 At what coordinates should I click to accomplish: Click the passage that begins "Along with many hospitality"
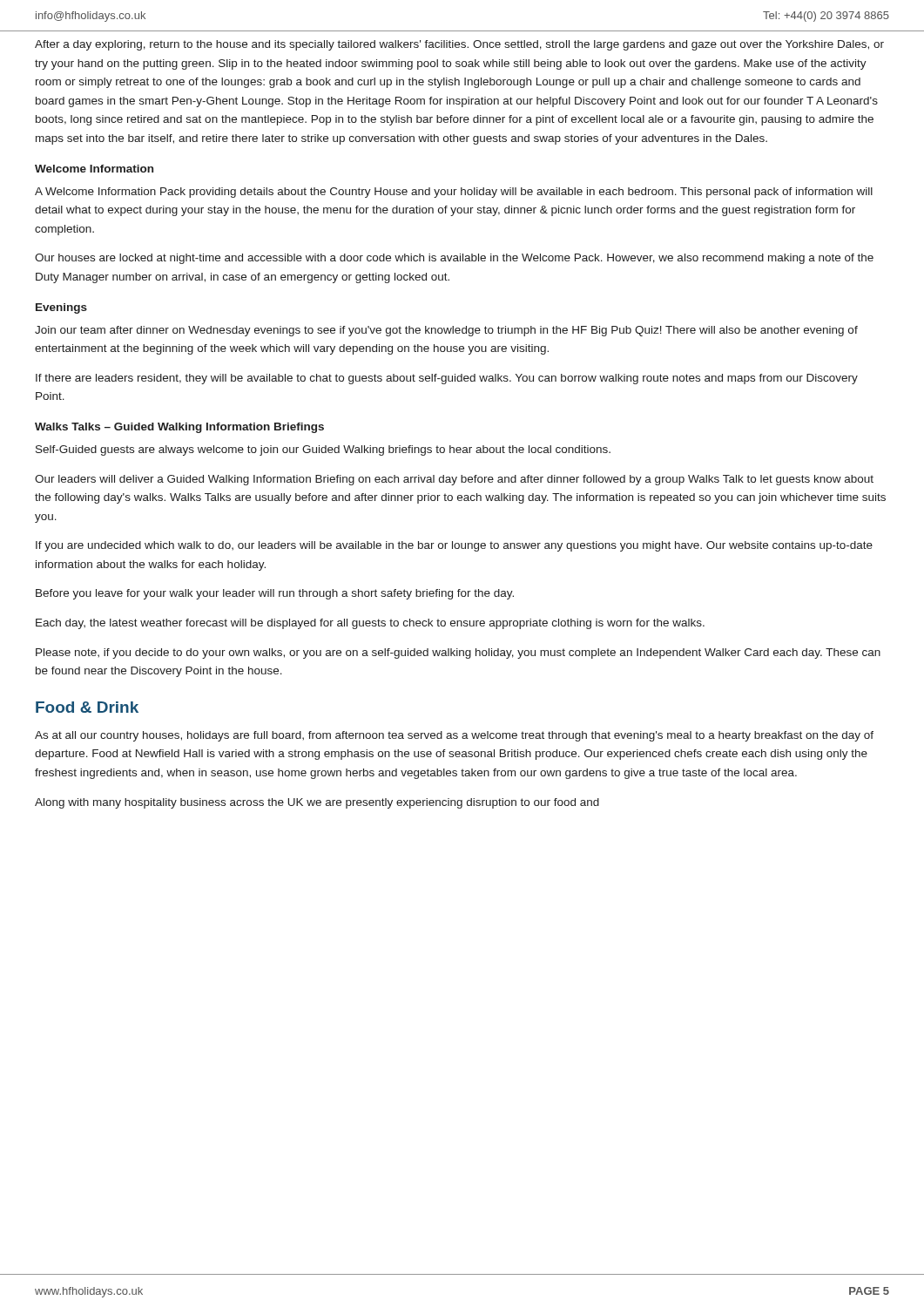click(317, 802)
